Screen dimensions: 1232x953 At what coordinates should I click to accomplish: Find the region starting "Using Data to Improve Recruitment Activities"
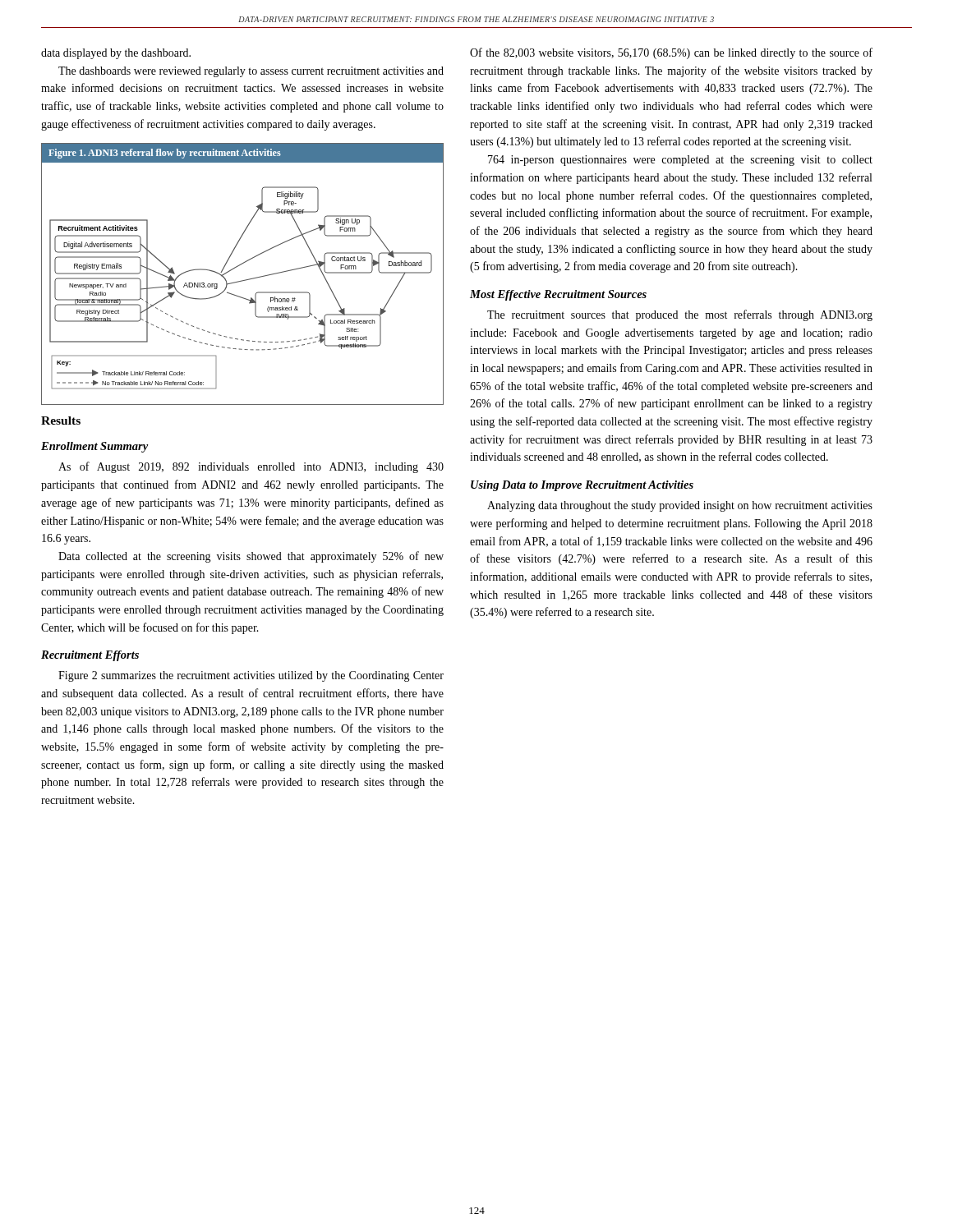tap(582, 485)
